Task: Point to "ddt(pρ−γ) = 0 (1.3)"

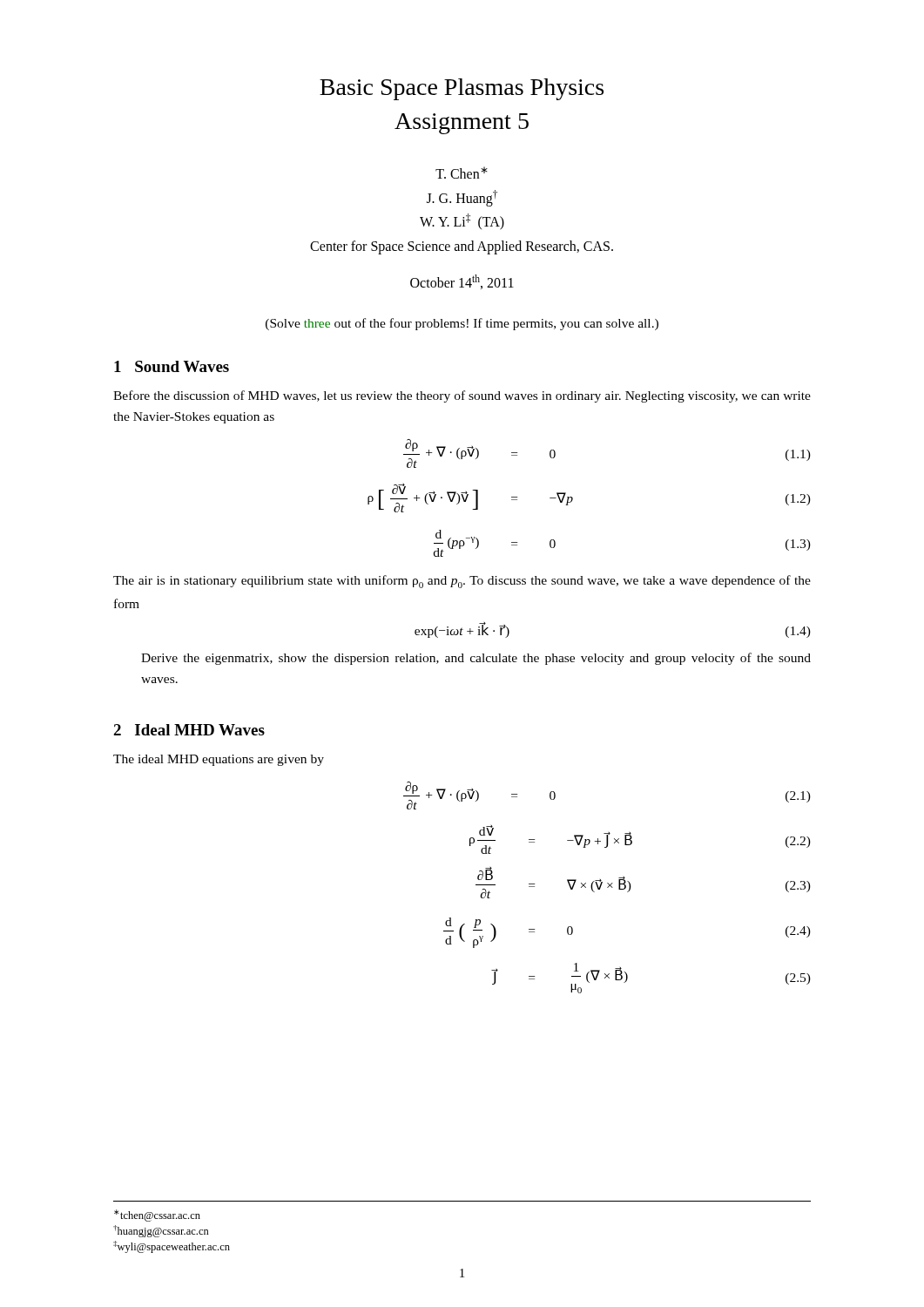Action: [558, 543]
